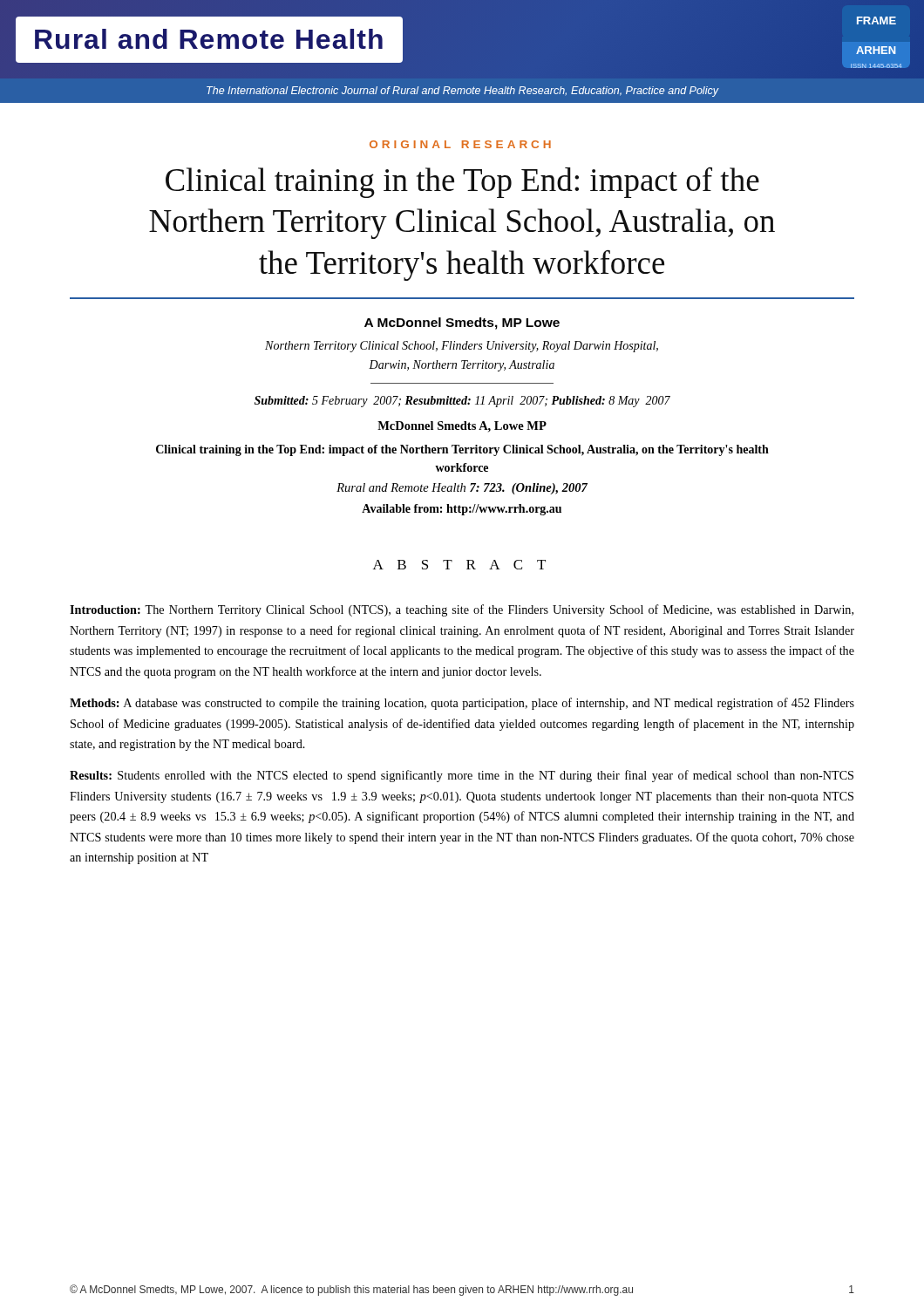Click on the text block starting "Submitted: 5 February"
The image size is (924, 1308).
462,401
